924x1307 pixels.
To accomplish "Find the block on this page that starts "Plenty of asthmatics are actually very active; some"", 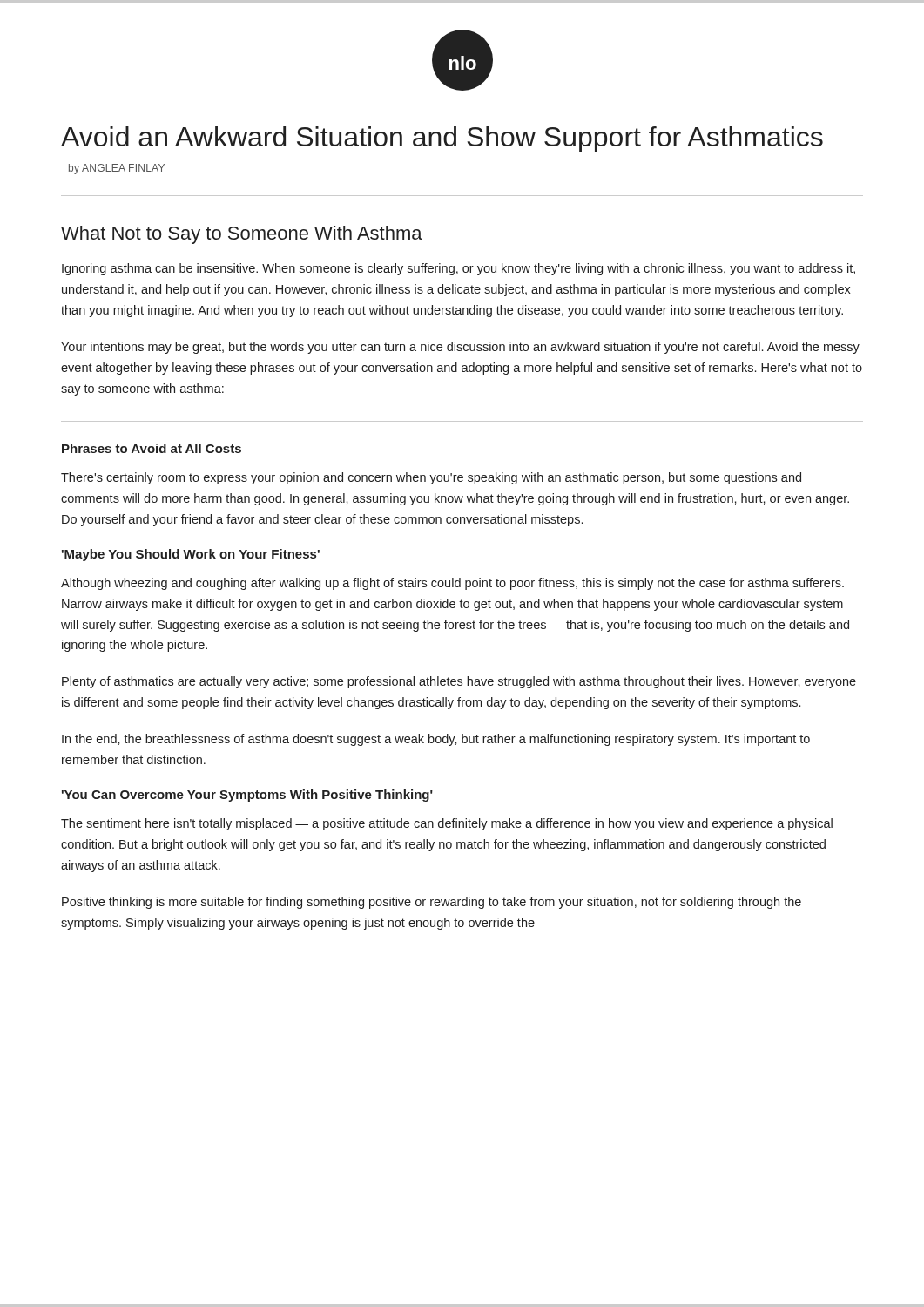I will [x=459, y=692].
